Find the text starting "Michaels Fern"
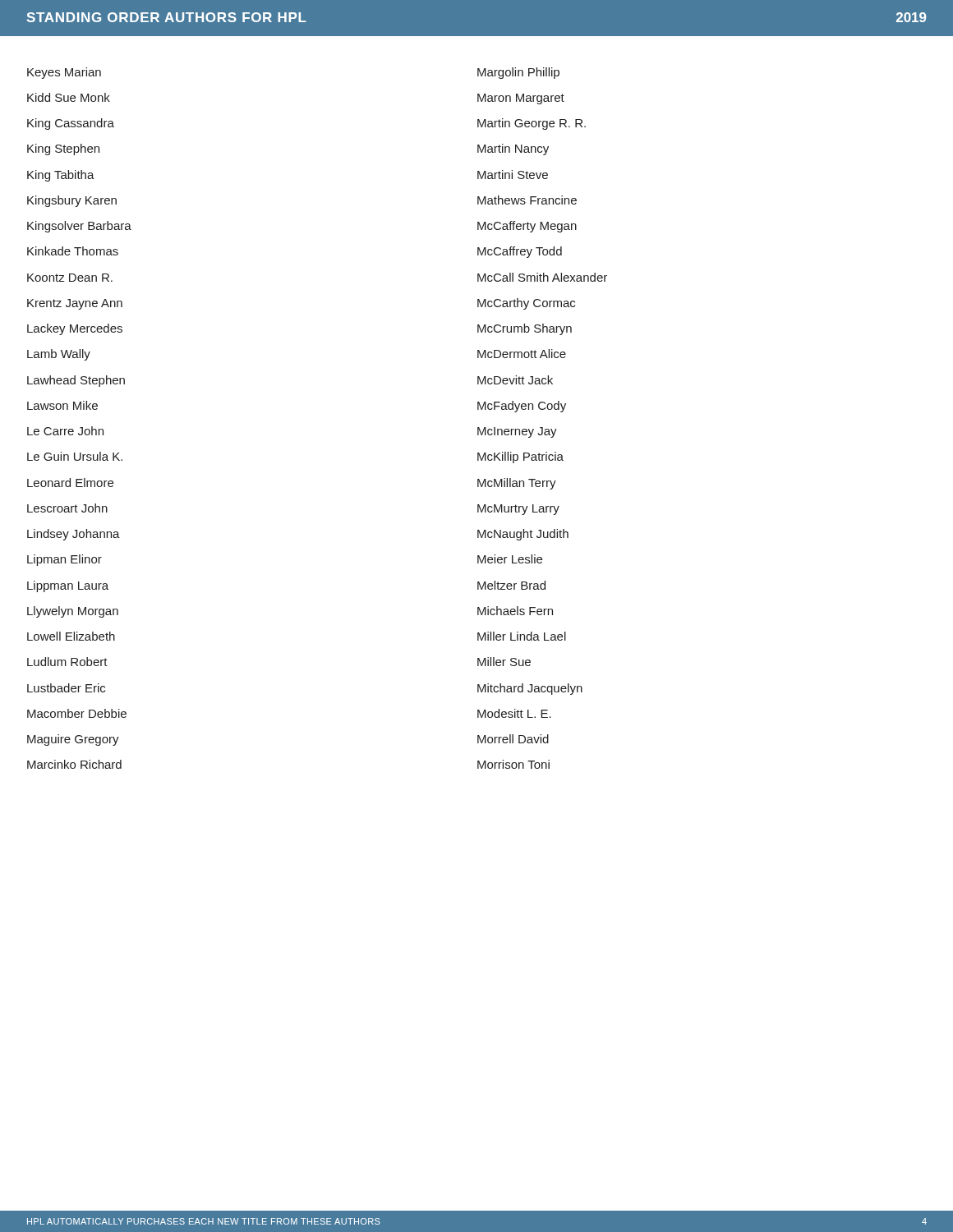Image resolution: width=953 pixels, height=1232 pixels. coord(515,610)
